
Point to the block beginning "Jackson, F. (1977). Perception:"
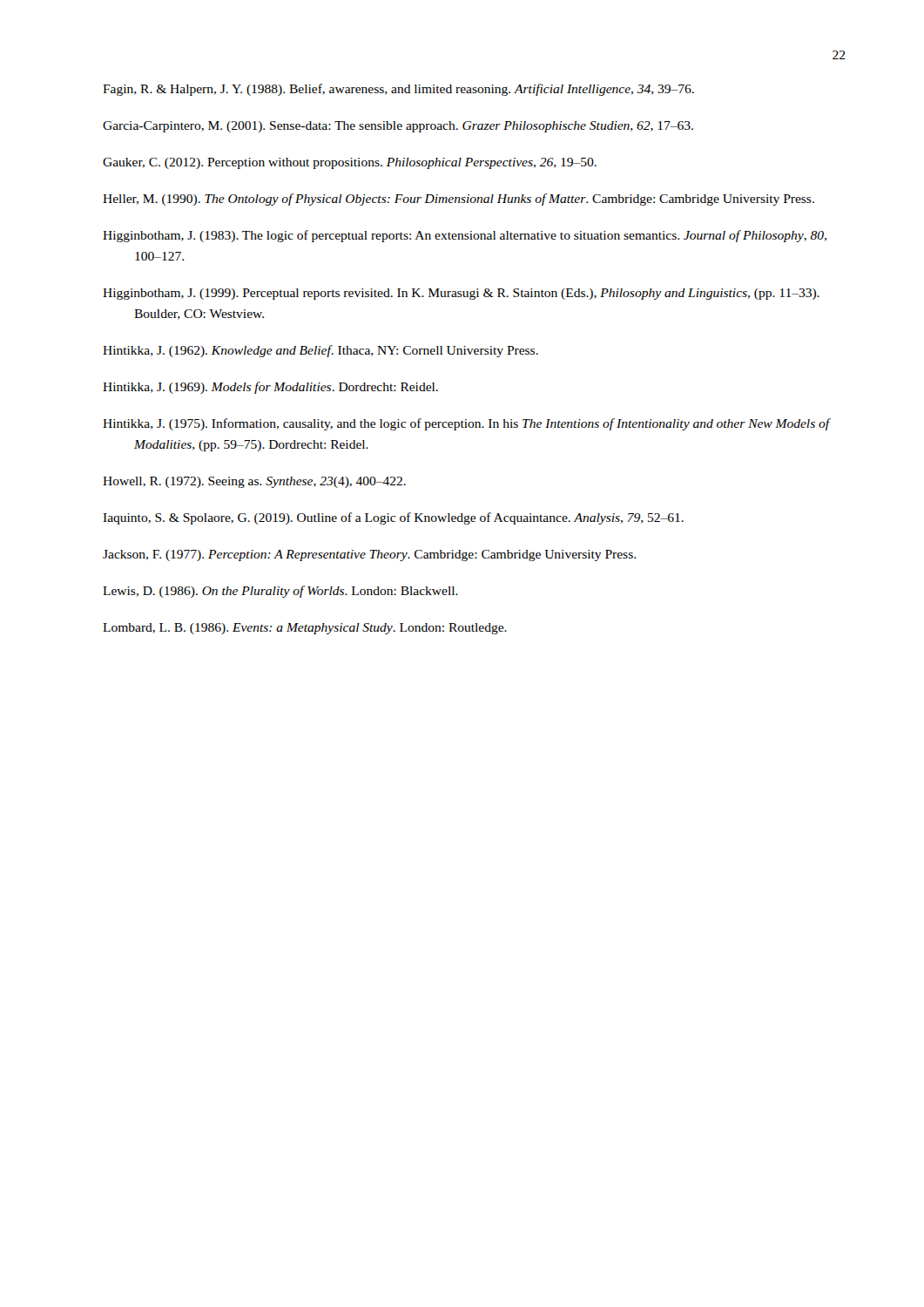(370, 554)
